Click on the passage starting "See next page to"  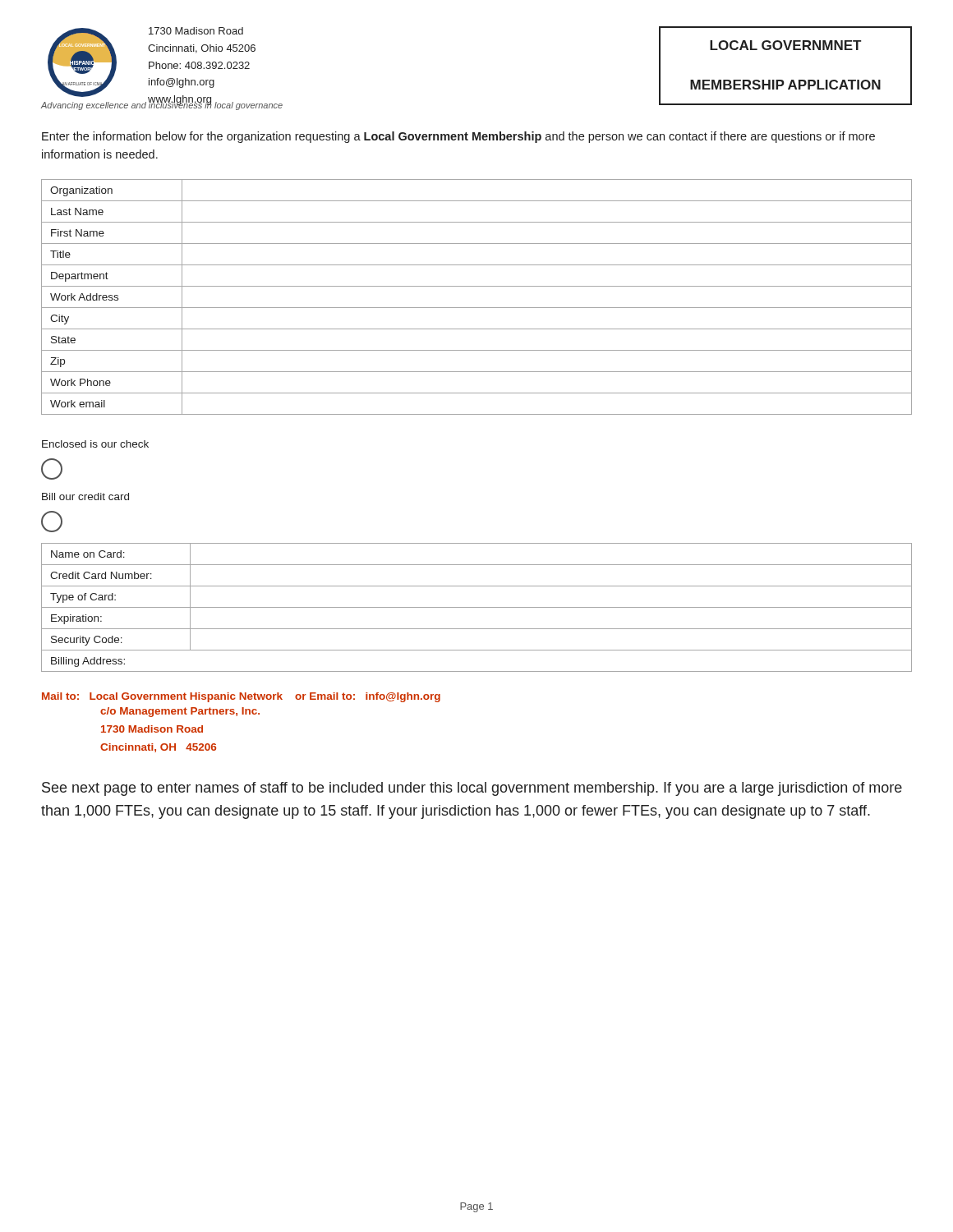coord(472,799)
